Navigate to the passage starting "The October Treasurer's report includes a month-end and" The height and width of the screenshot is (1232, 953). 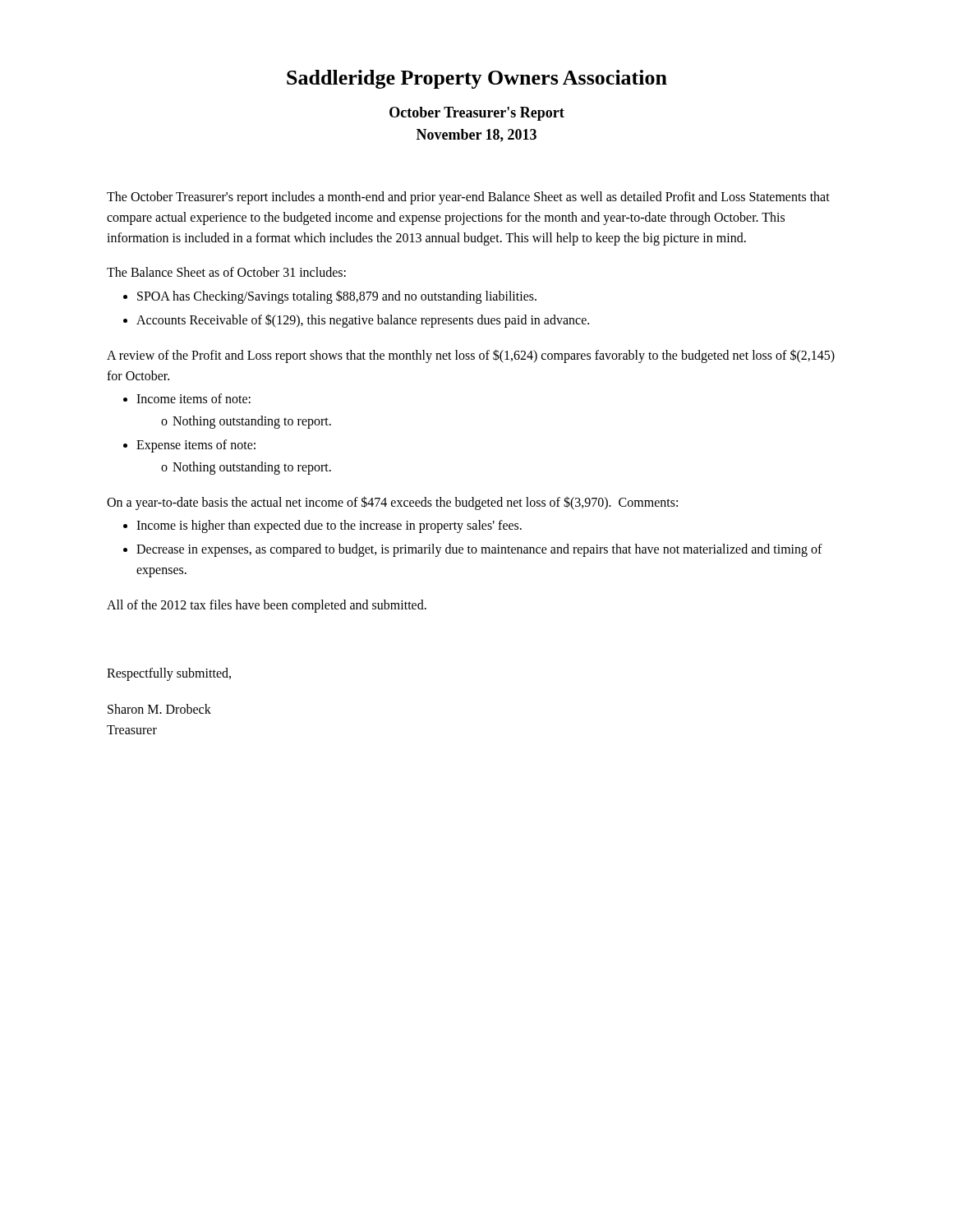(468, 217)
